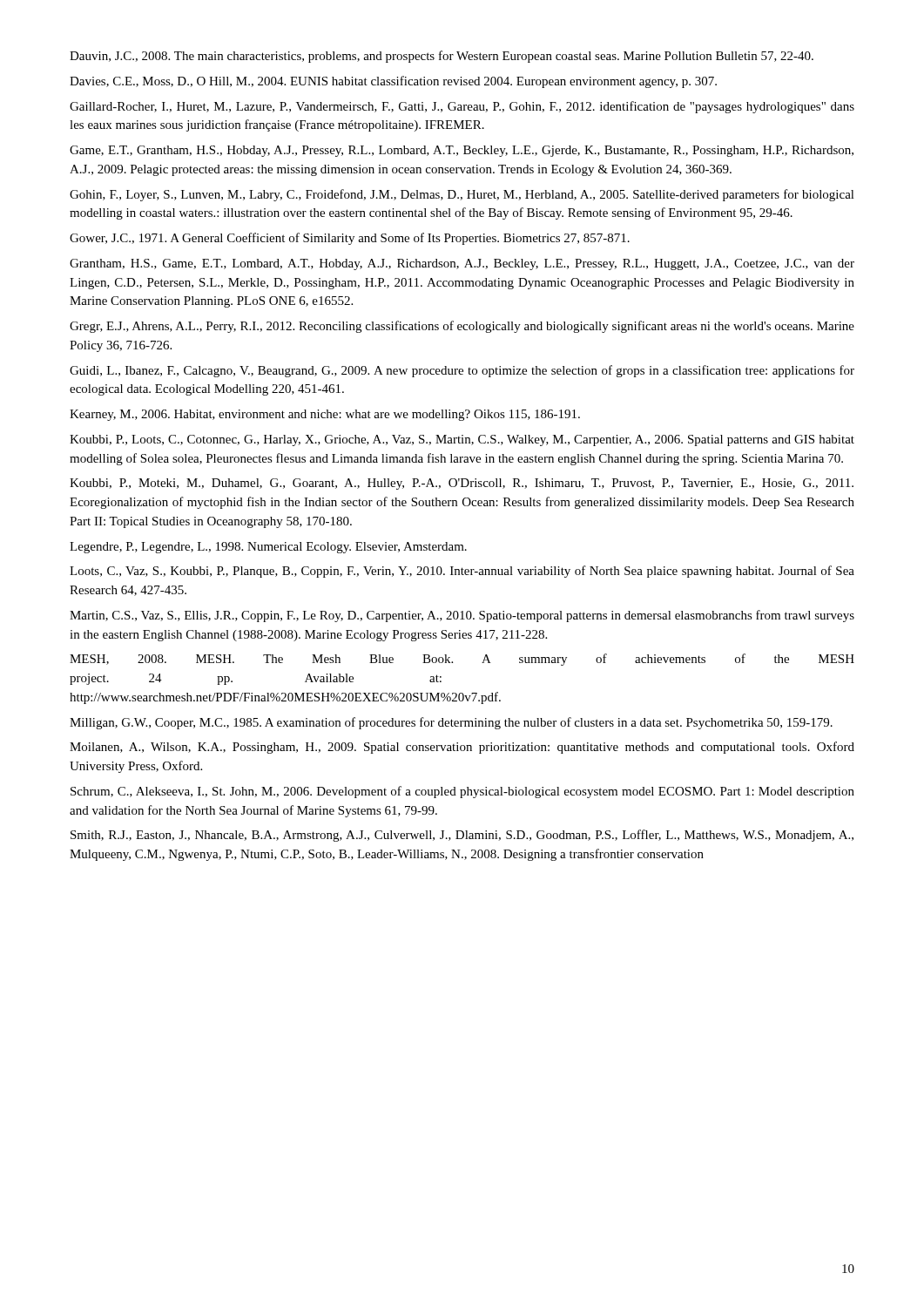Find the list item that reads "Martin, C.S., Vaz,"
This screenshot has height=1307, width=924.
pos(462,624)
